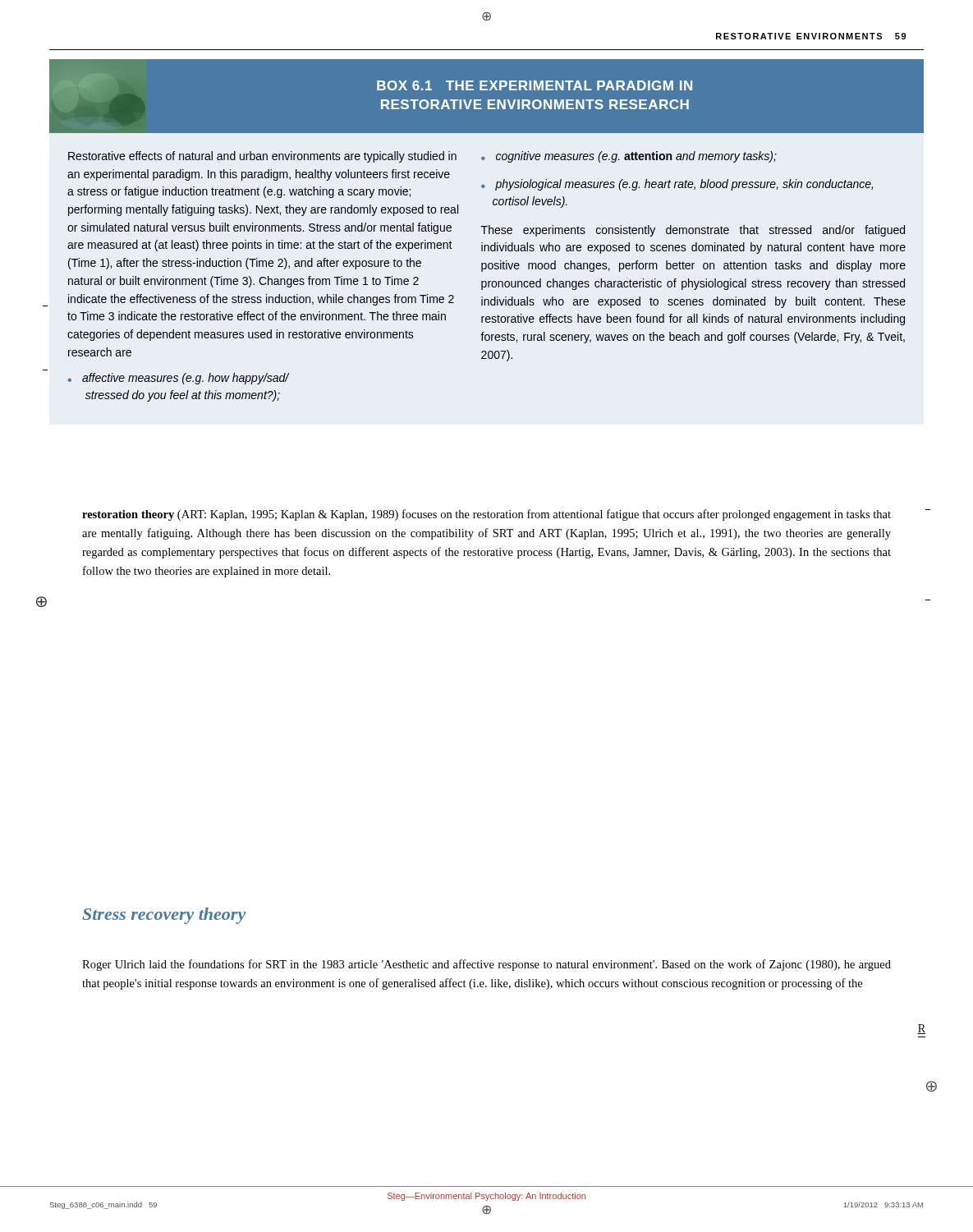Click on the list item with the text "• affective measures (e.g. how happy/sad/ stressed"

click(178, 387)
